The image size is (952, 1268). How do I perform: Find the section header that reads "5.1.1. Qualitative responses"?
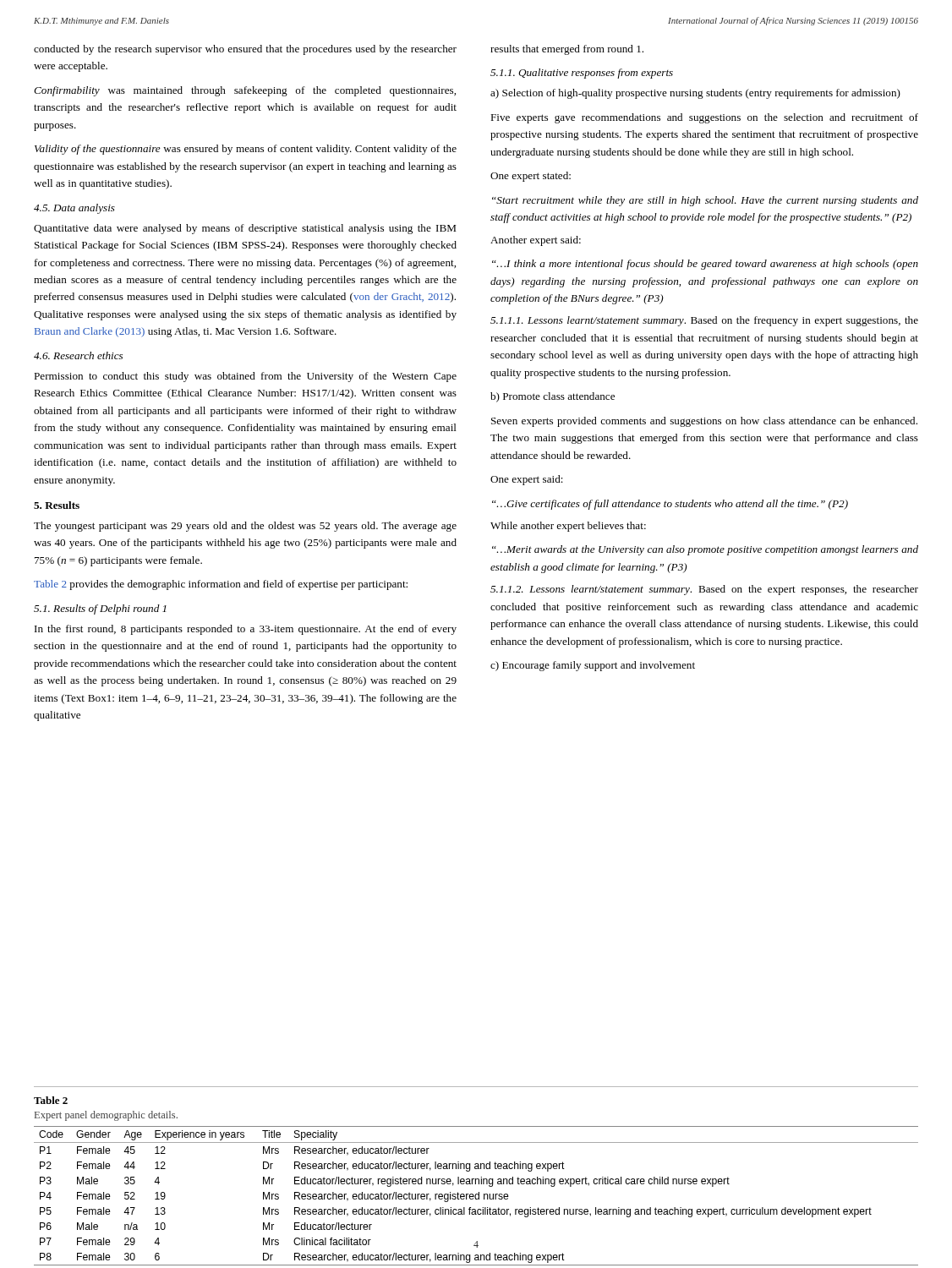point(582,73)
